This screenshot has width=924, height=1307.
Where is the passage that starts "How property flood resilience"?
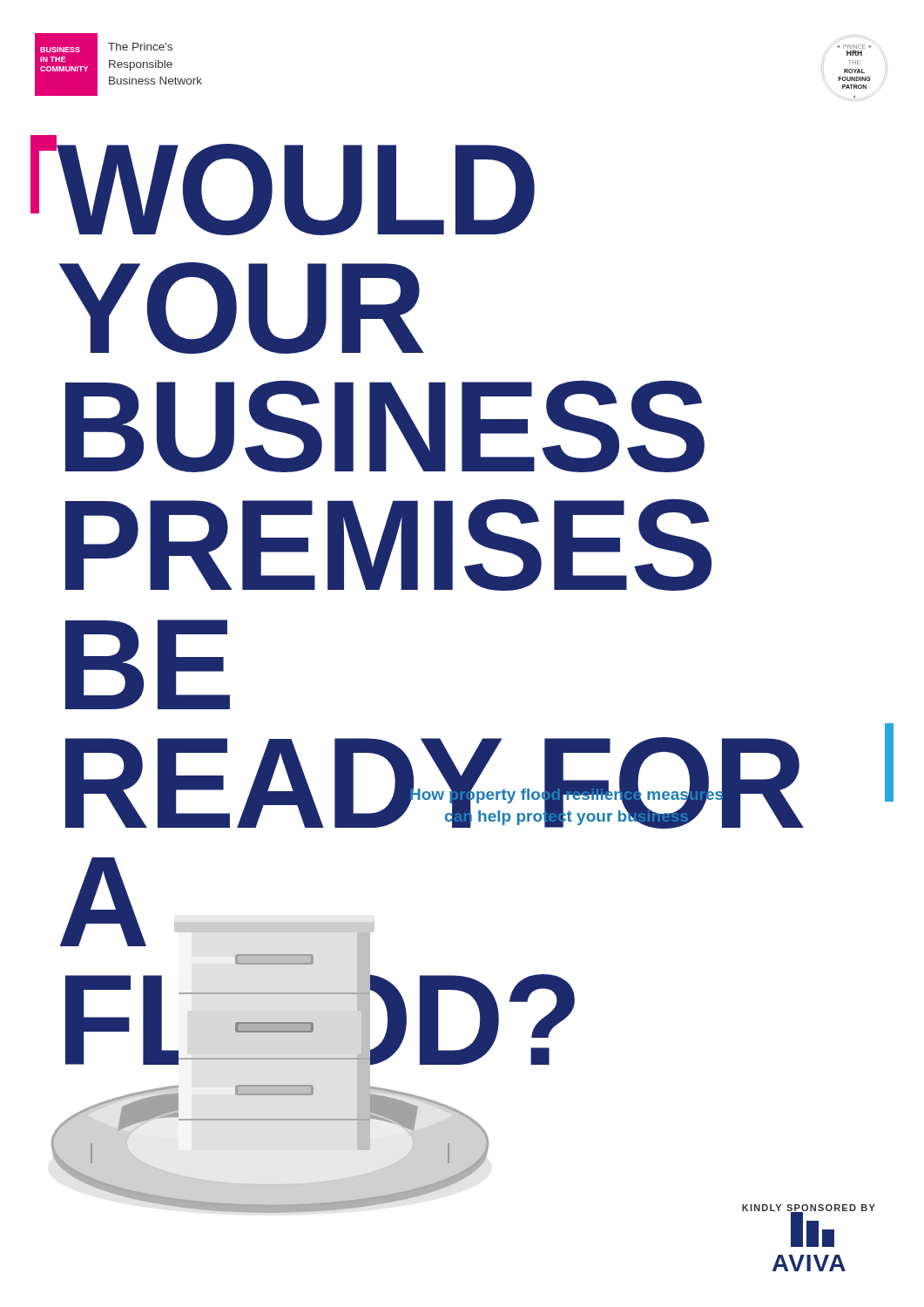pyautogui.click(x=567, y=806)
